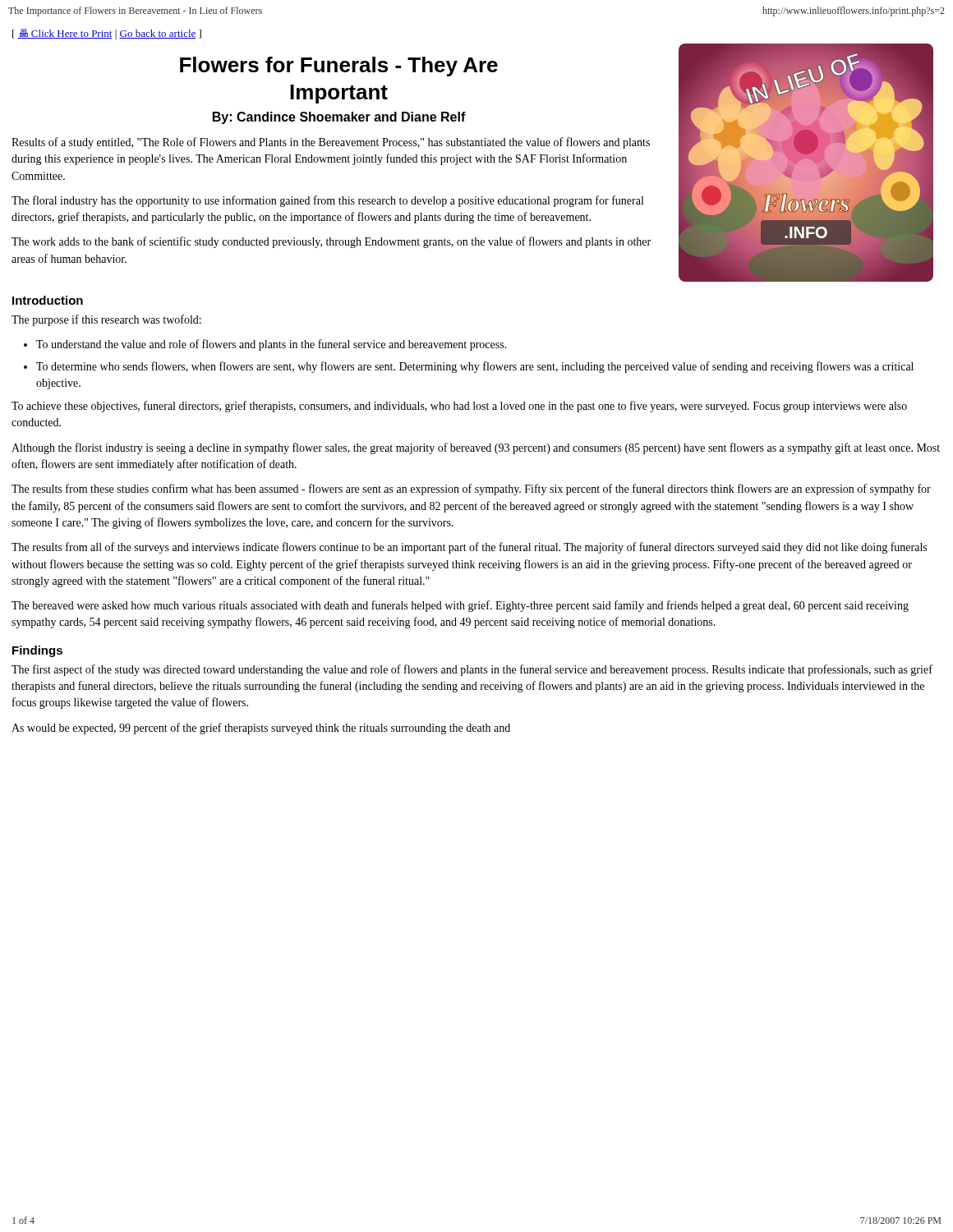The height and width of the screenshot is (1232, 953).
Task: Select the section header that says "By: Candince Shoemaker and Diane"
Action: [339, 117]
